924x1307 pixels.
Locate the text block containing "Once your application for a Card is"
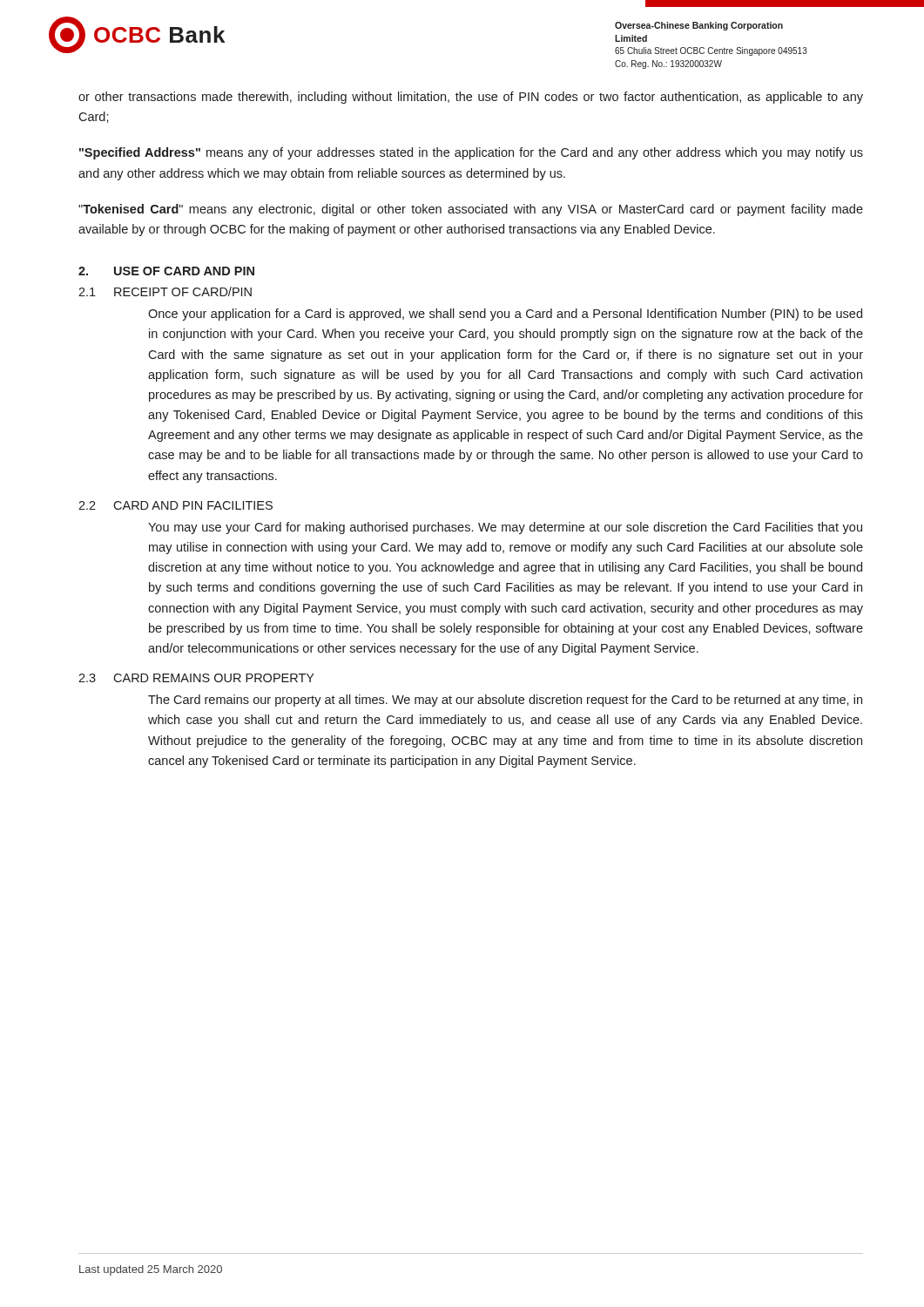click(506, 395)
